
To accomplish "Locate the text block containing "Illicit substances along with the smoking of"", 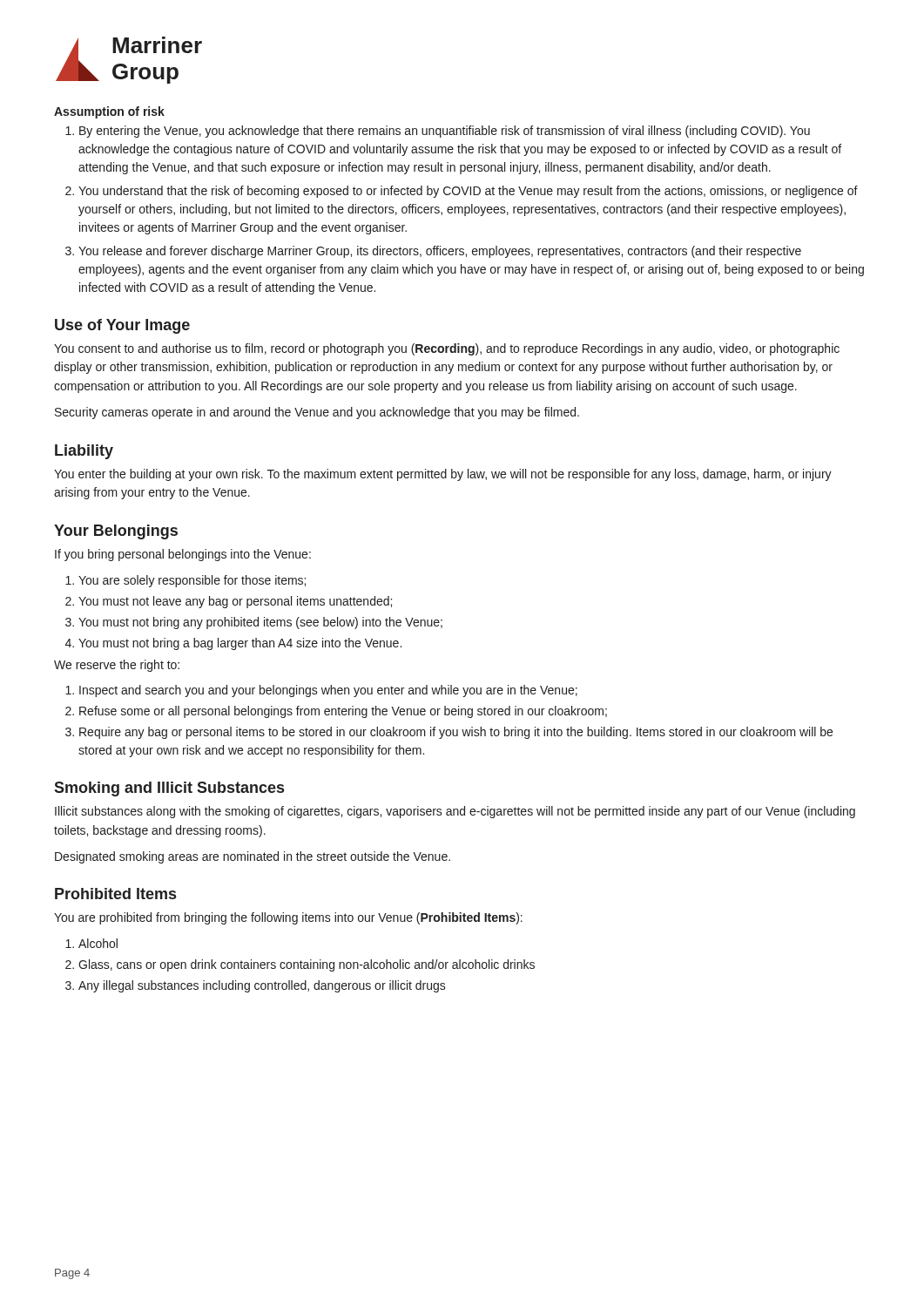I will point(455,821).
